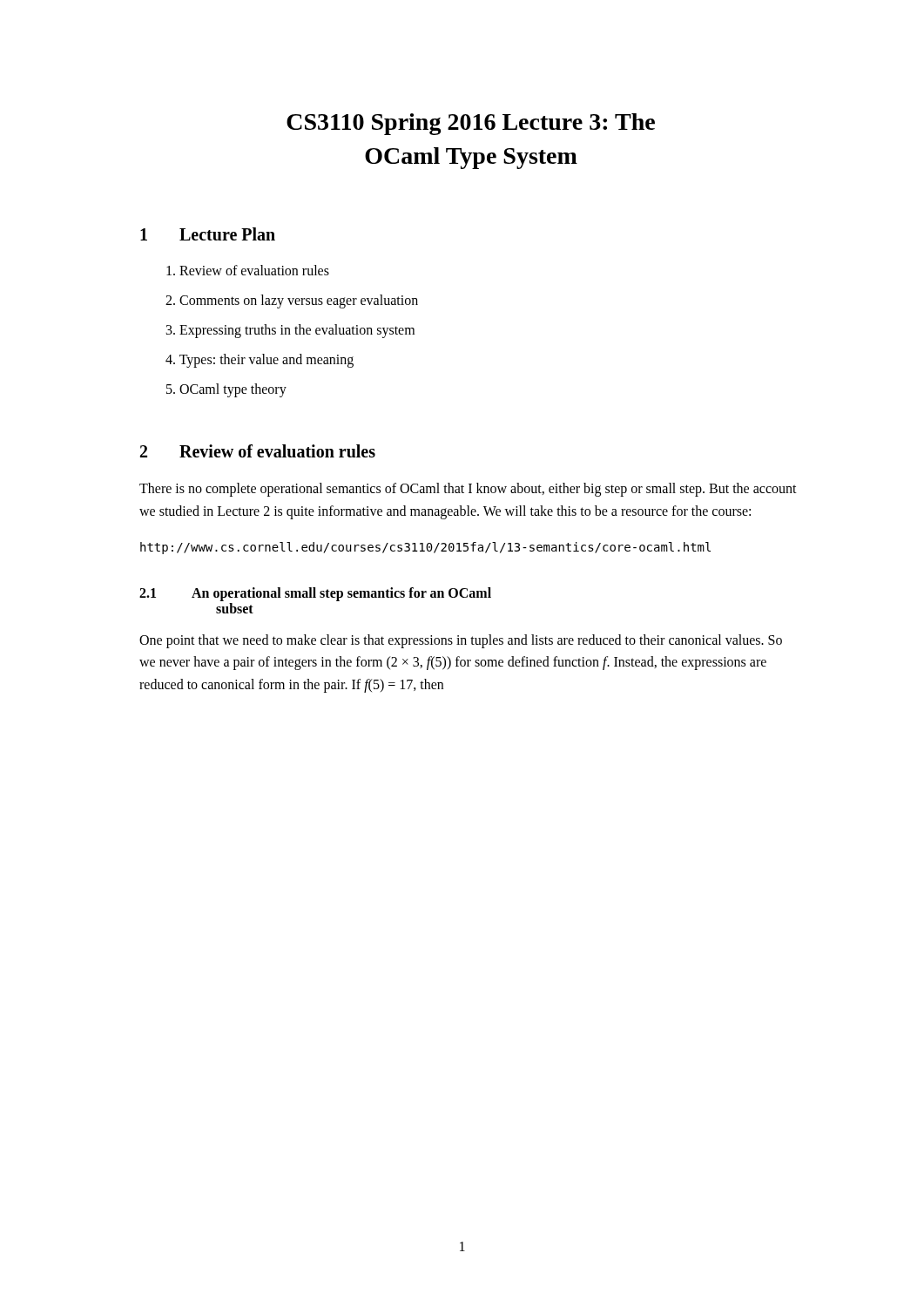Click the passage that begins "4. Types: their value and"

(x=260, y=360)
